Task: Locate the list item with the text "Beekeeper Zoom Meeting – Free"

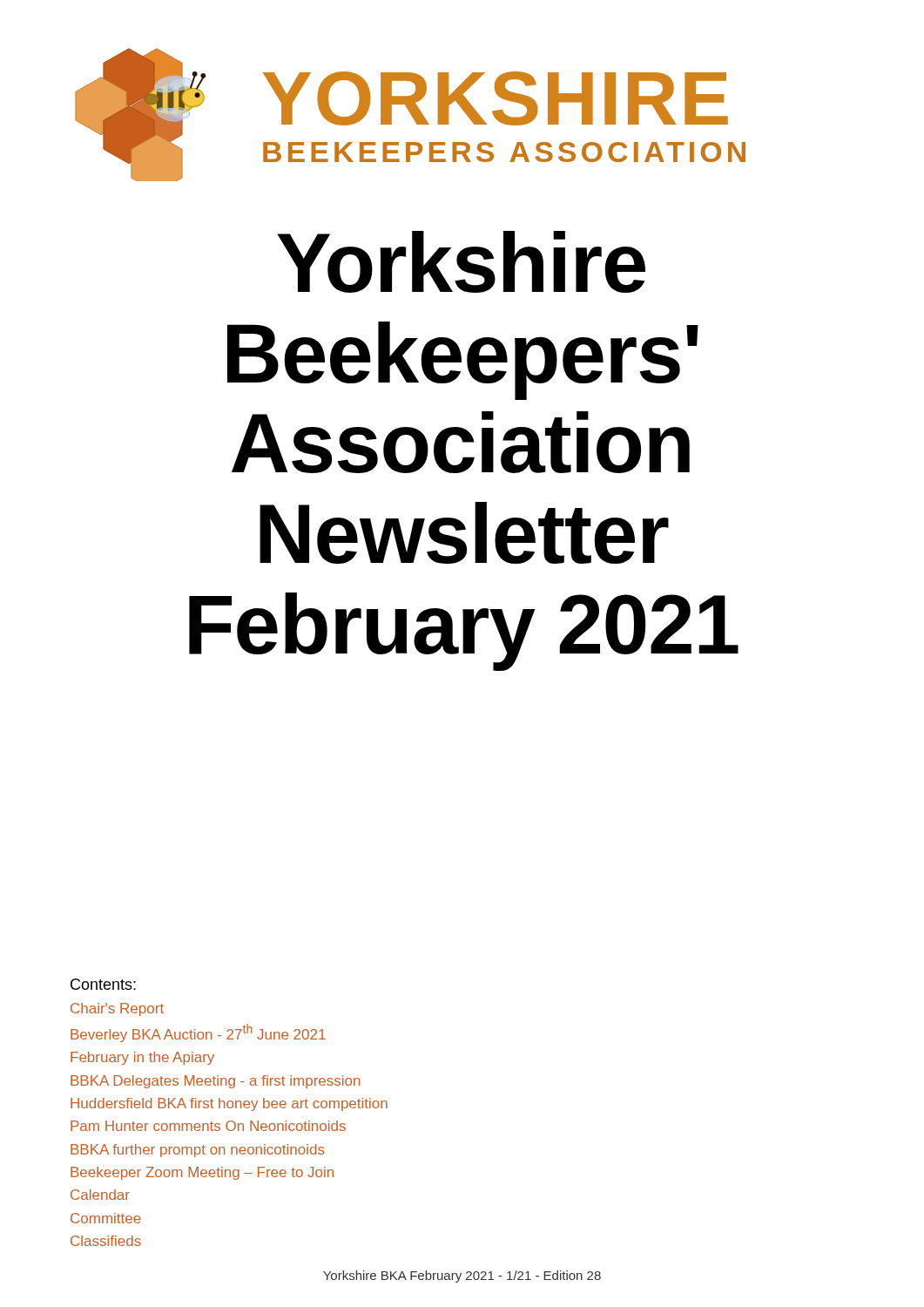Action: point(202,1172)
